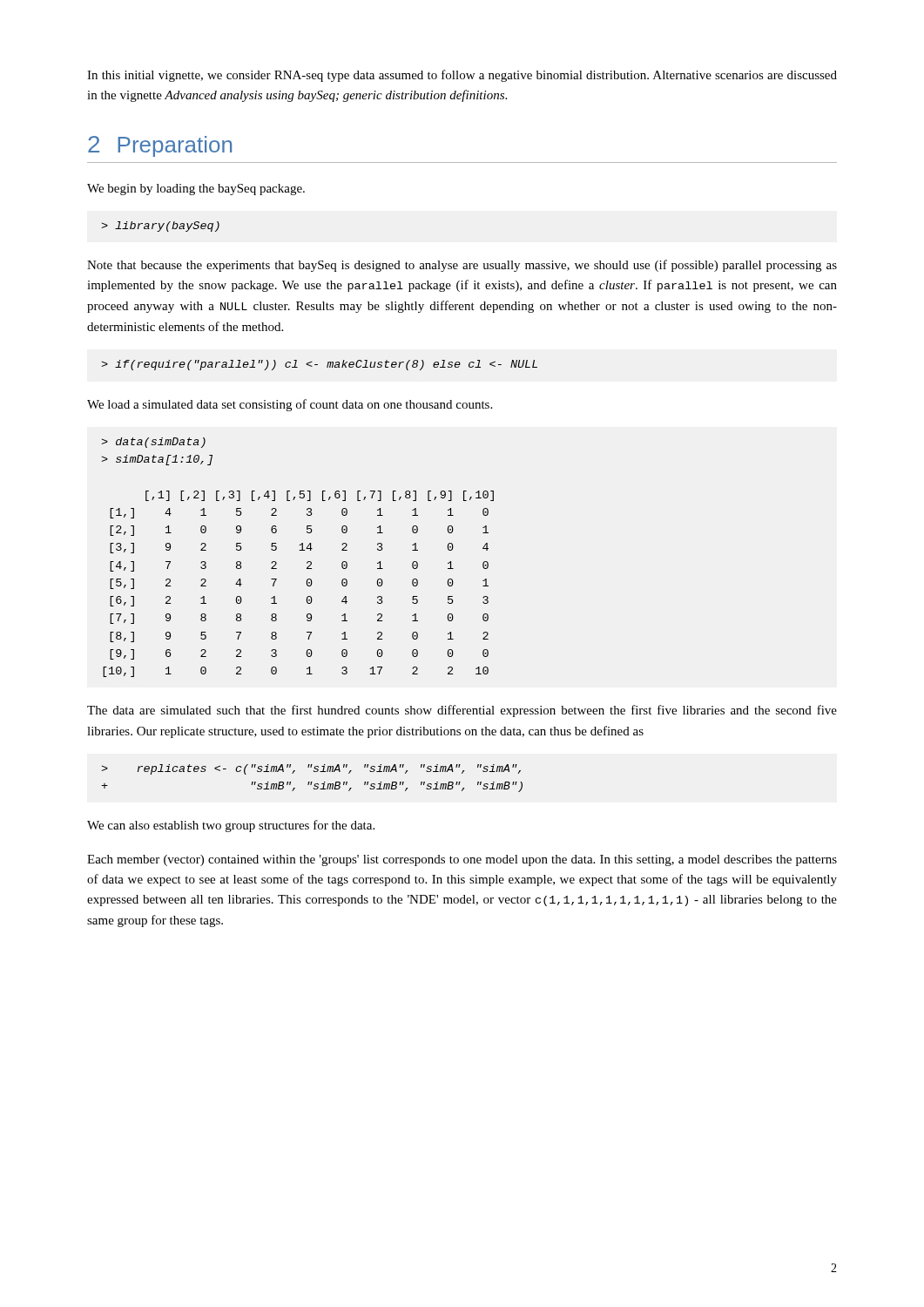Where is the passage that starts "We load a simulated data"?
This screenshot has width=924, height=1307.
(462, 404)
